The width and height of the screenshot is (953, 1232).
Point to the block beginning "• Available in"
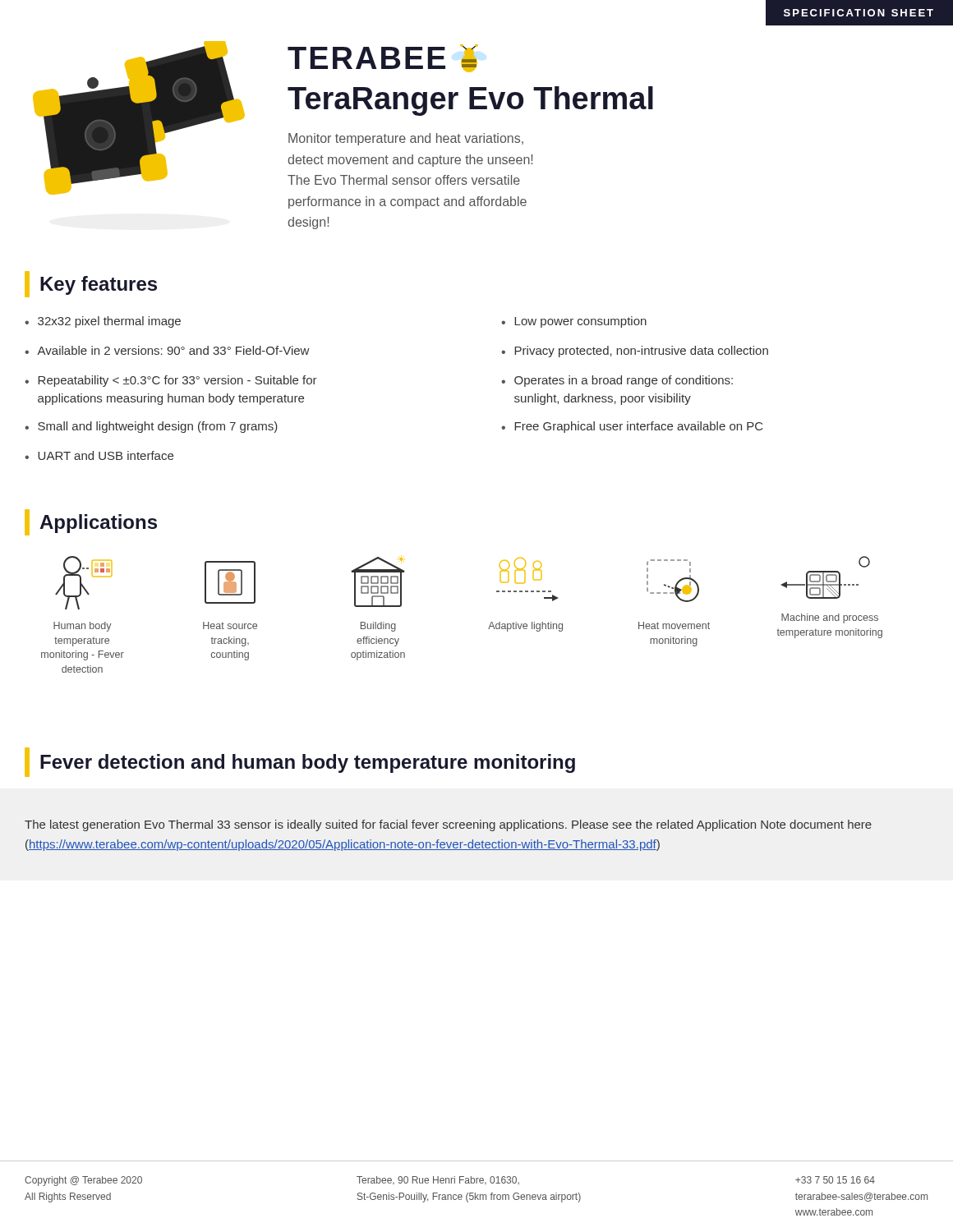tap(167, 352)
